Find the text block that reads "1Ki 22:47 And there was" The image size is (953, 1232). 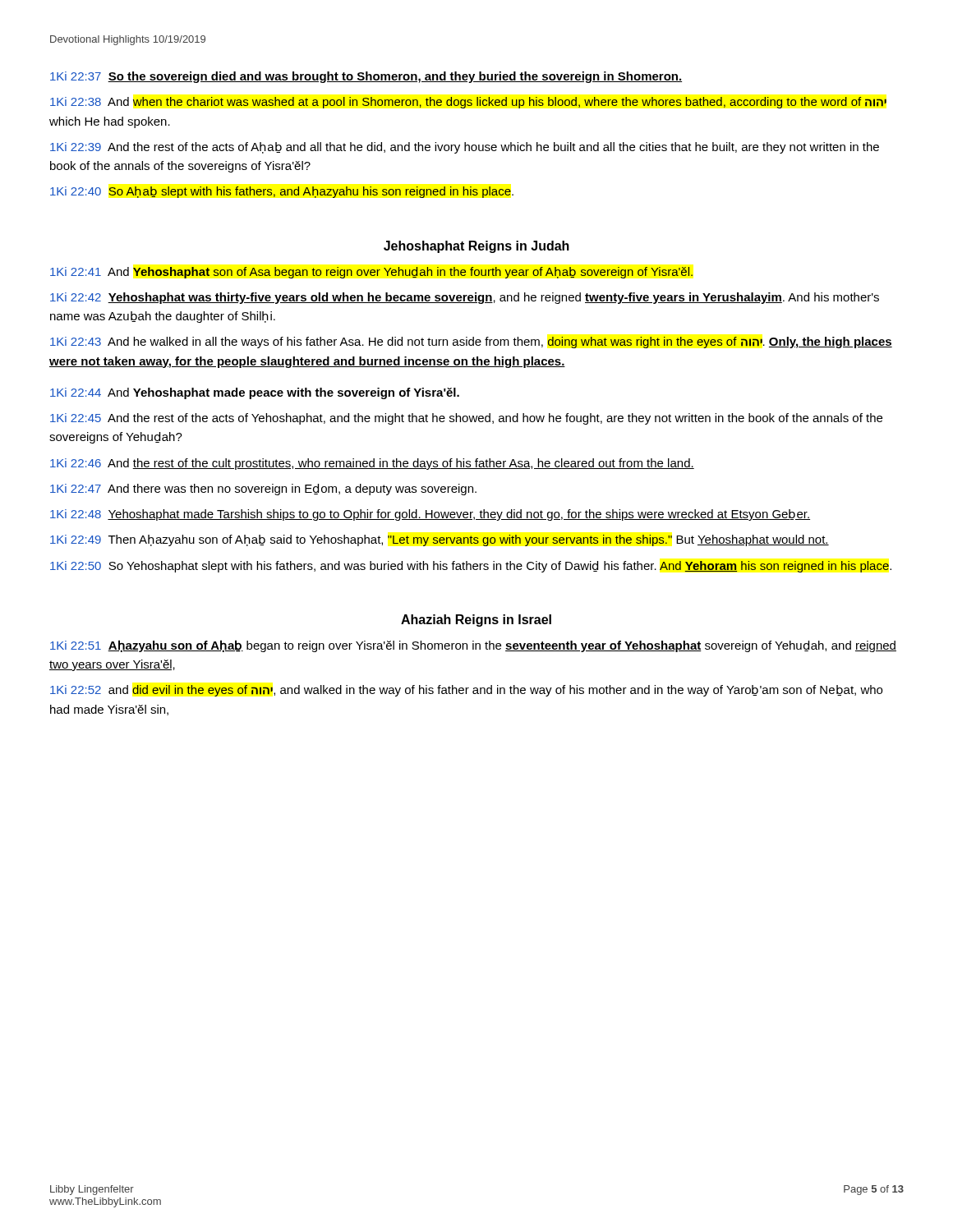[x=263, y=488]
